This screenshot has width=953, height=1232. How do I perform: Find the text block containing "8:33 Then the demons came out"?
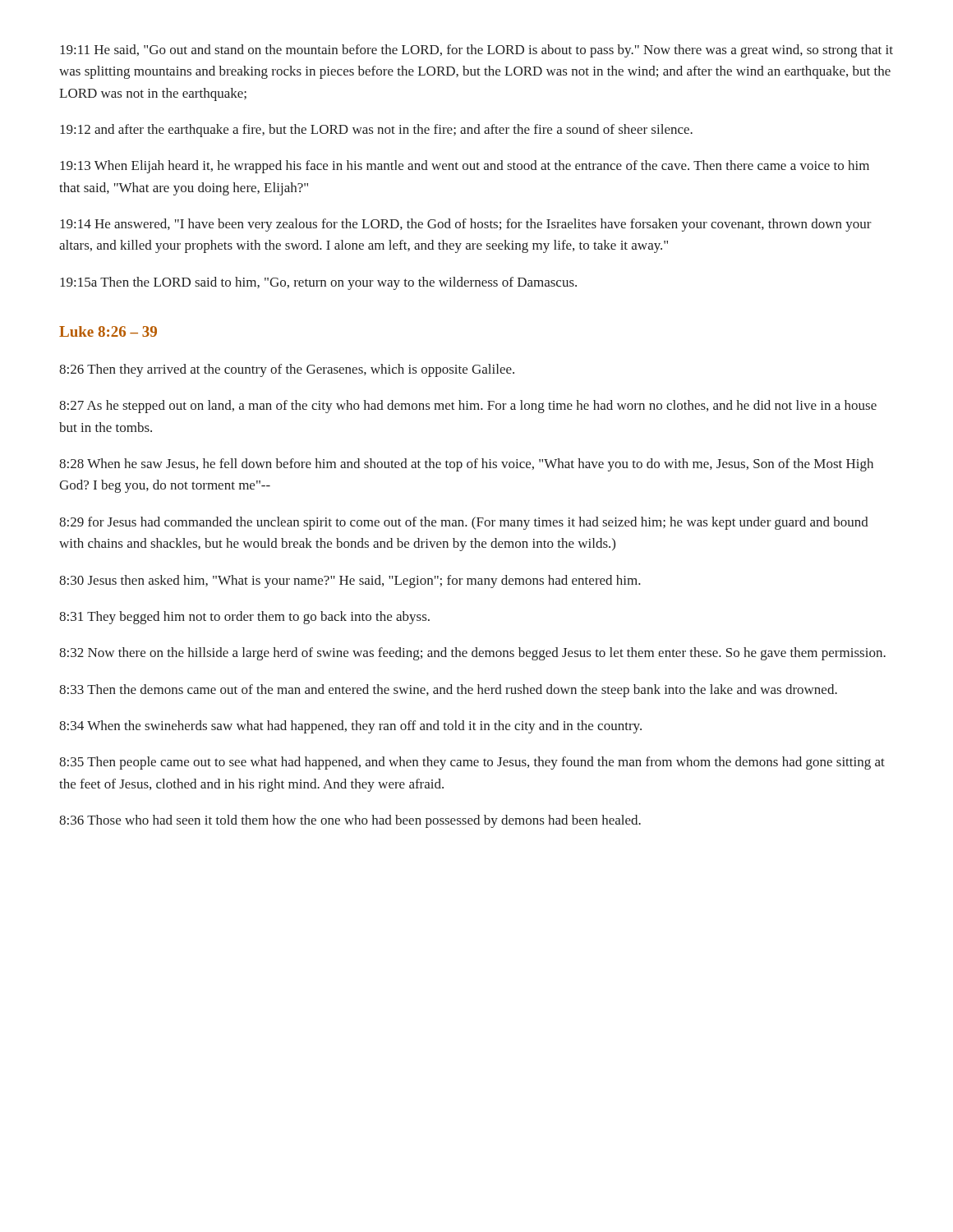pos(448,689)
